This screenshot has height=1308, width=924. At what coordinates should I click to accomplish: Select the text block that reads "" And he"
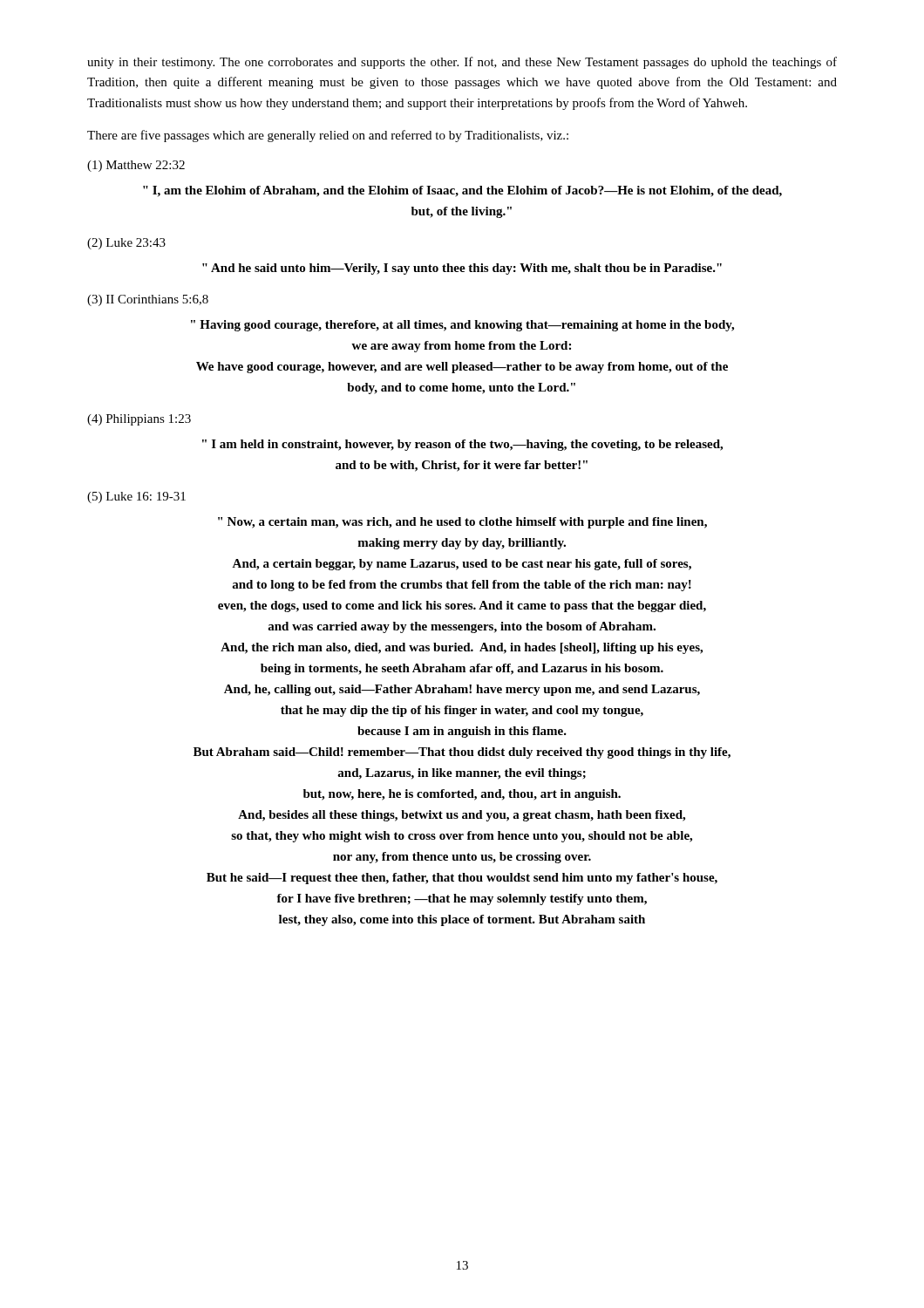click(x=462, y=268)
